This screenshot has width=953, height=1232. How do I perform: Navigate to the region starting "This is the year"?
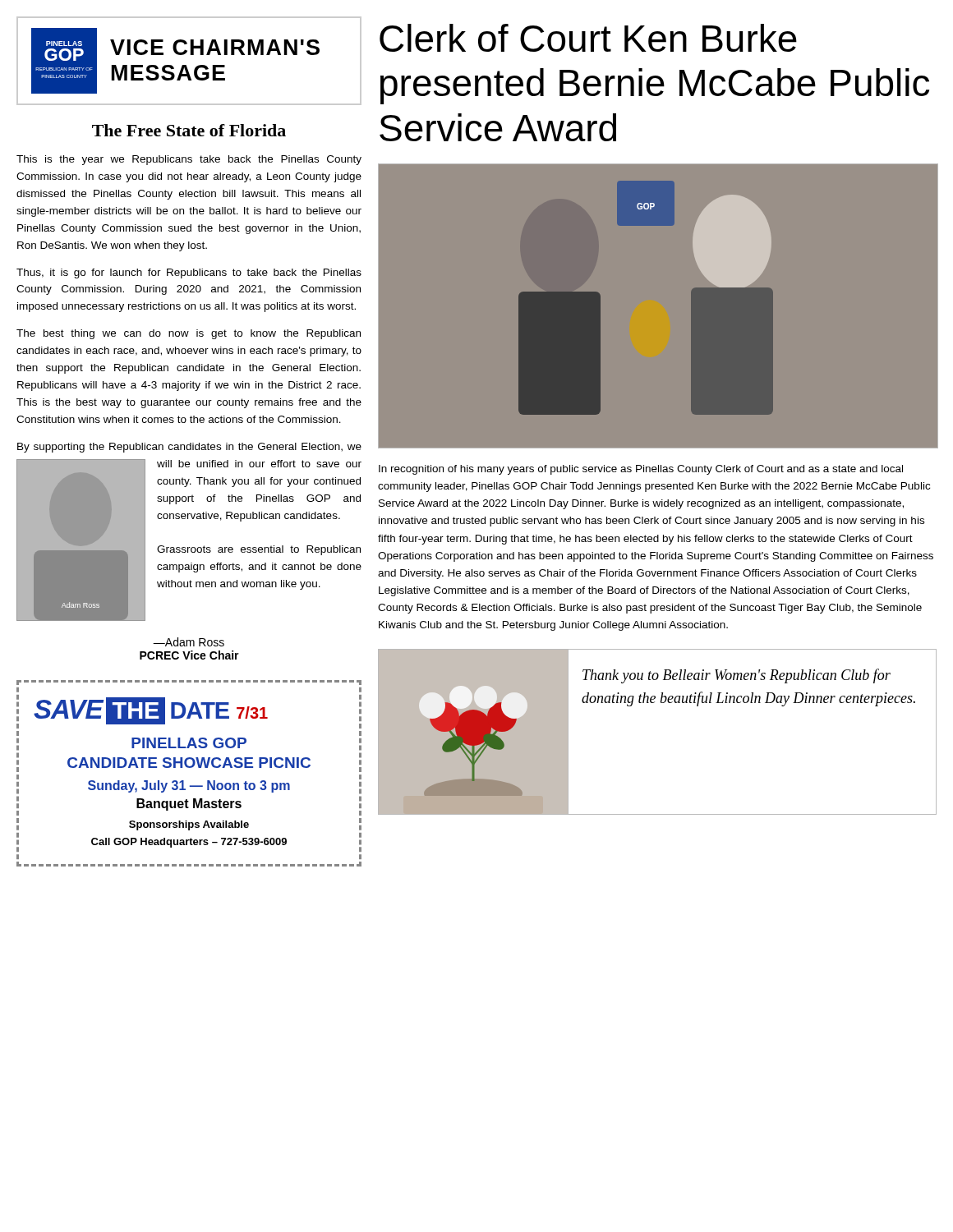coord(189,202)
